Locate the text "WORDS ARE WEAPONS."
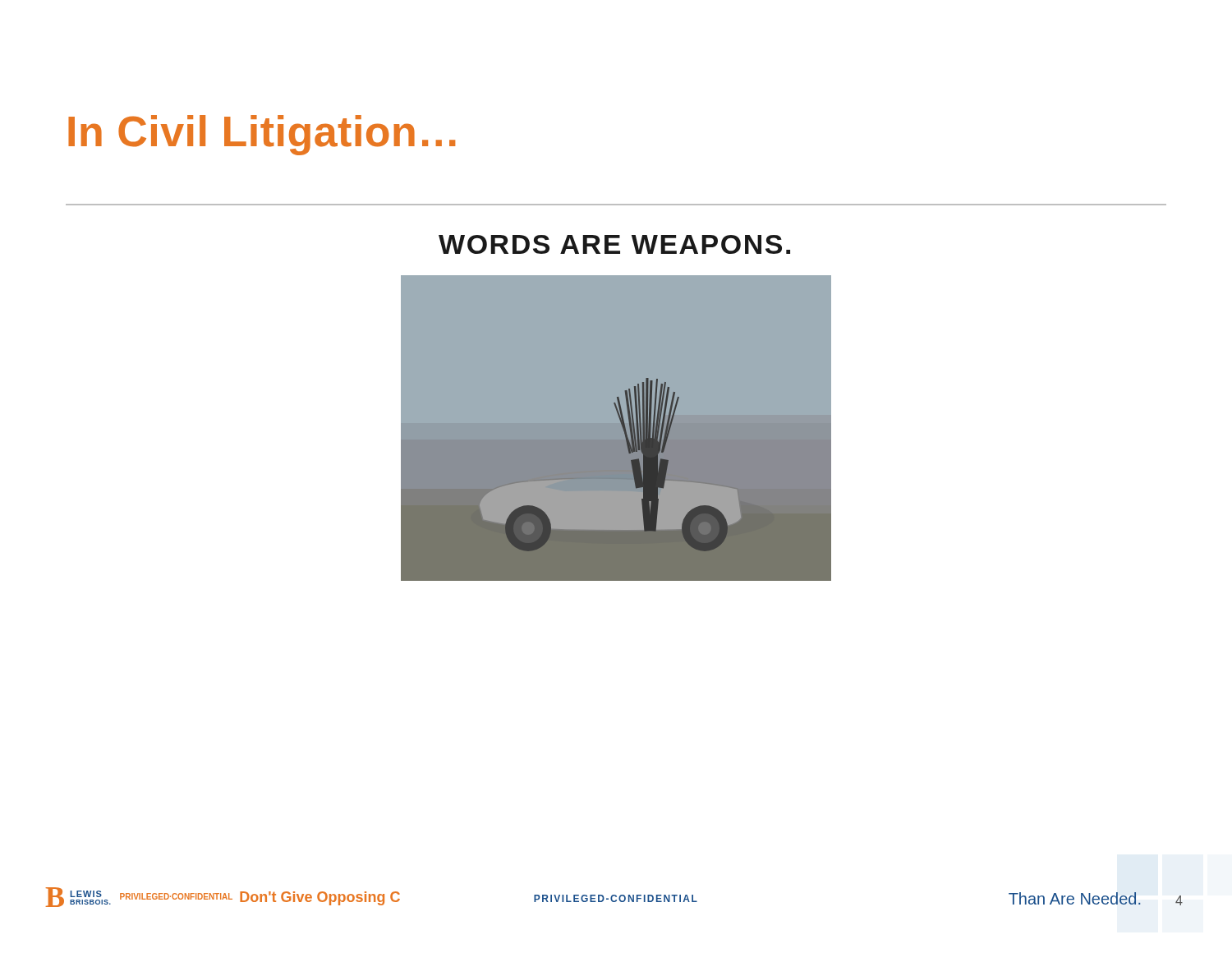 tap(616, 244)
